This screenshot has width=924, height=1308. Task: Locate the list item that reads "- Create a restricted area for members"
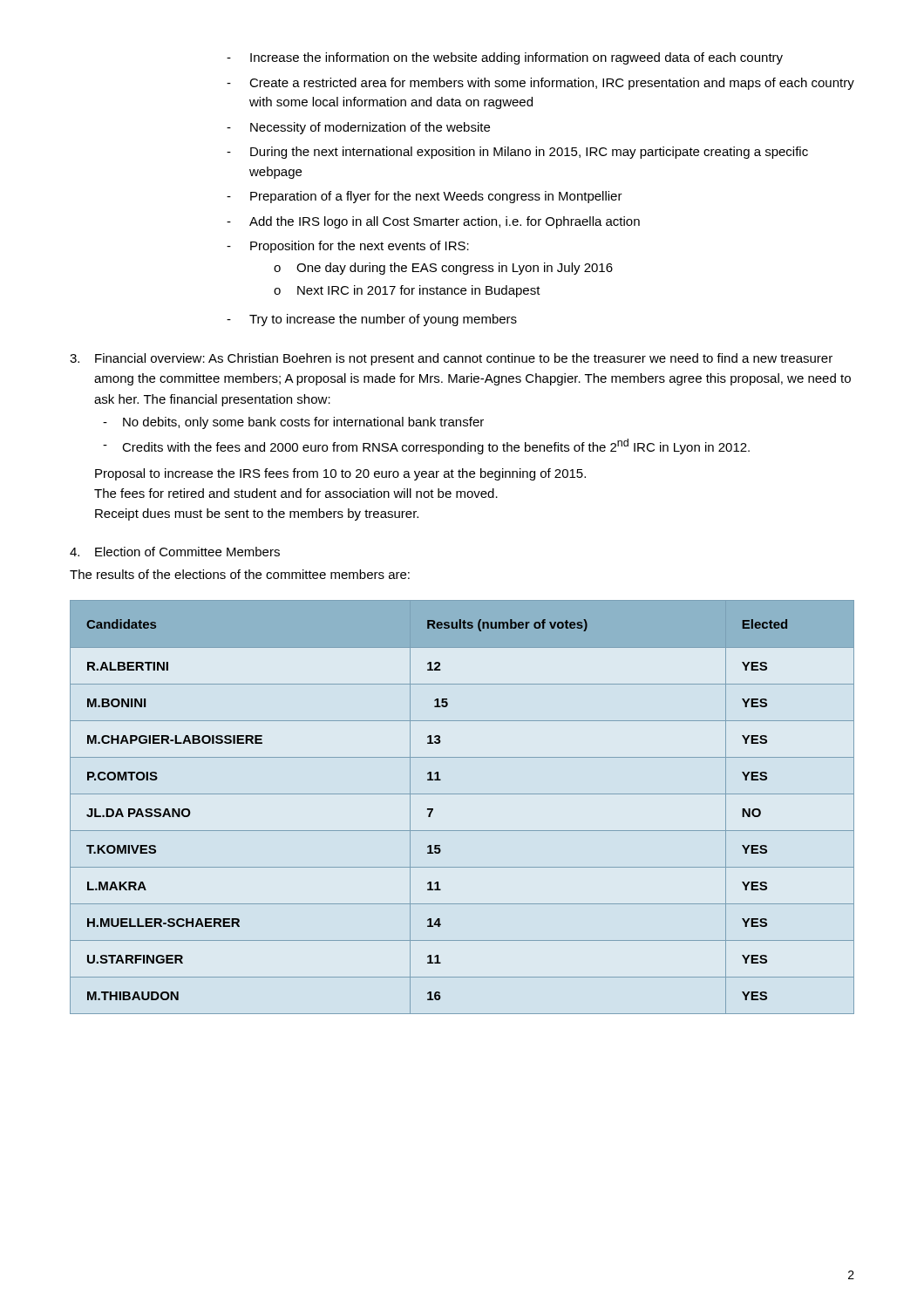(540, 92)
